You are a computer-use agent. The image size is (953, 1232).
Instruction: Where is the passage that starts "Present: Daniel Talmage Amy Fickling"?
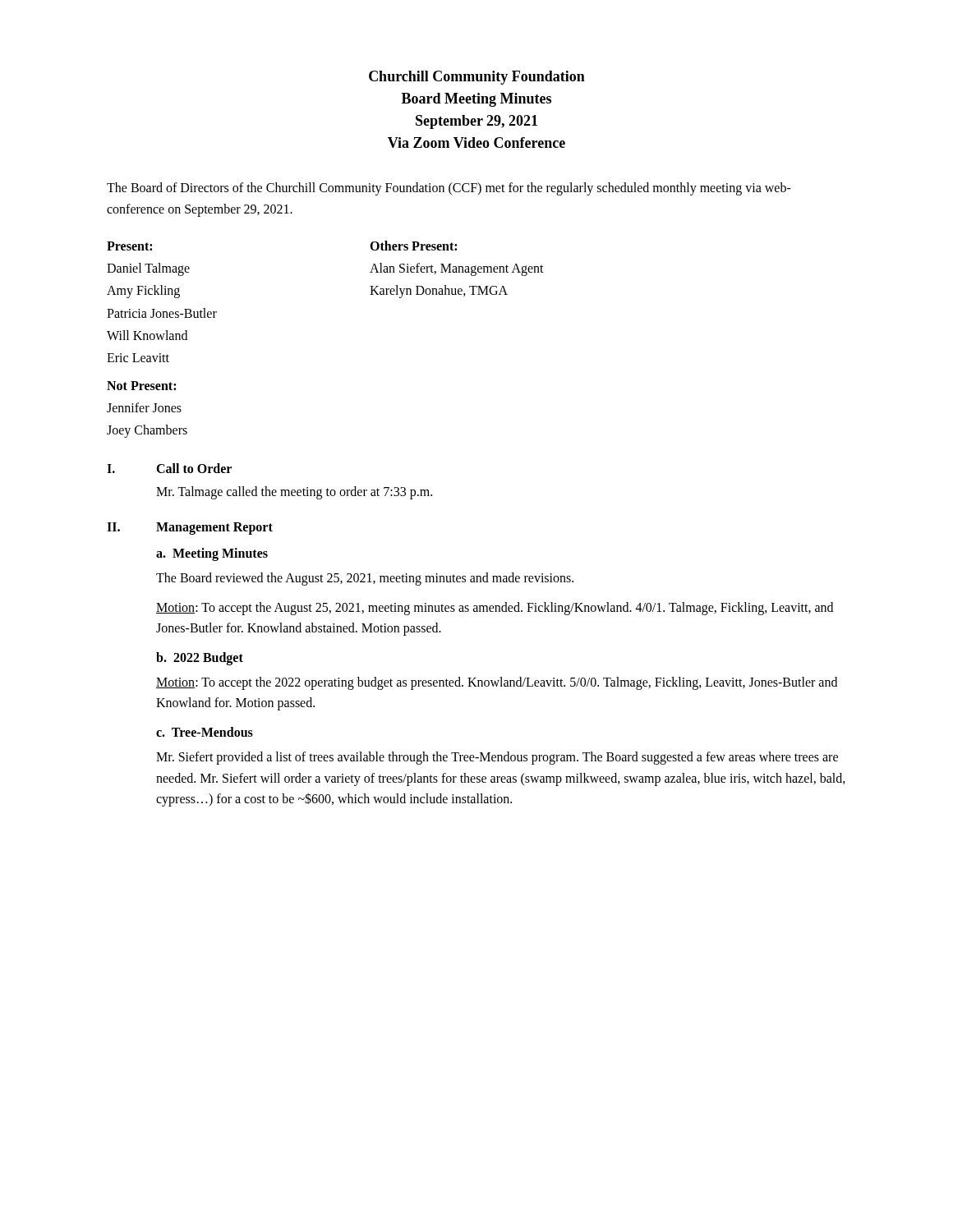tap(129, 246)
